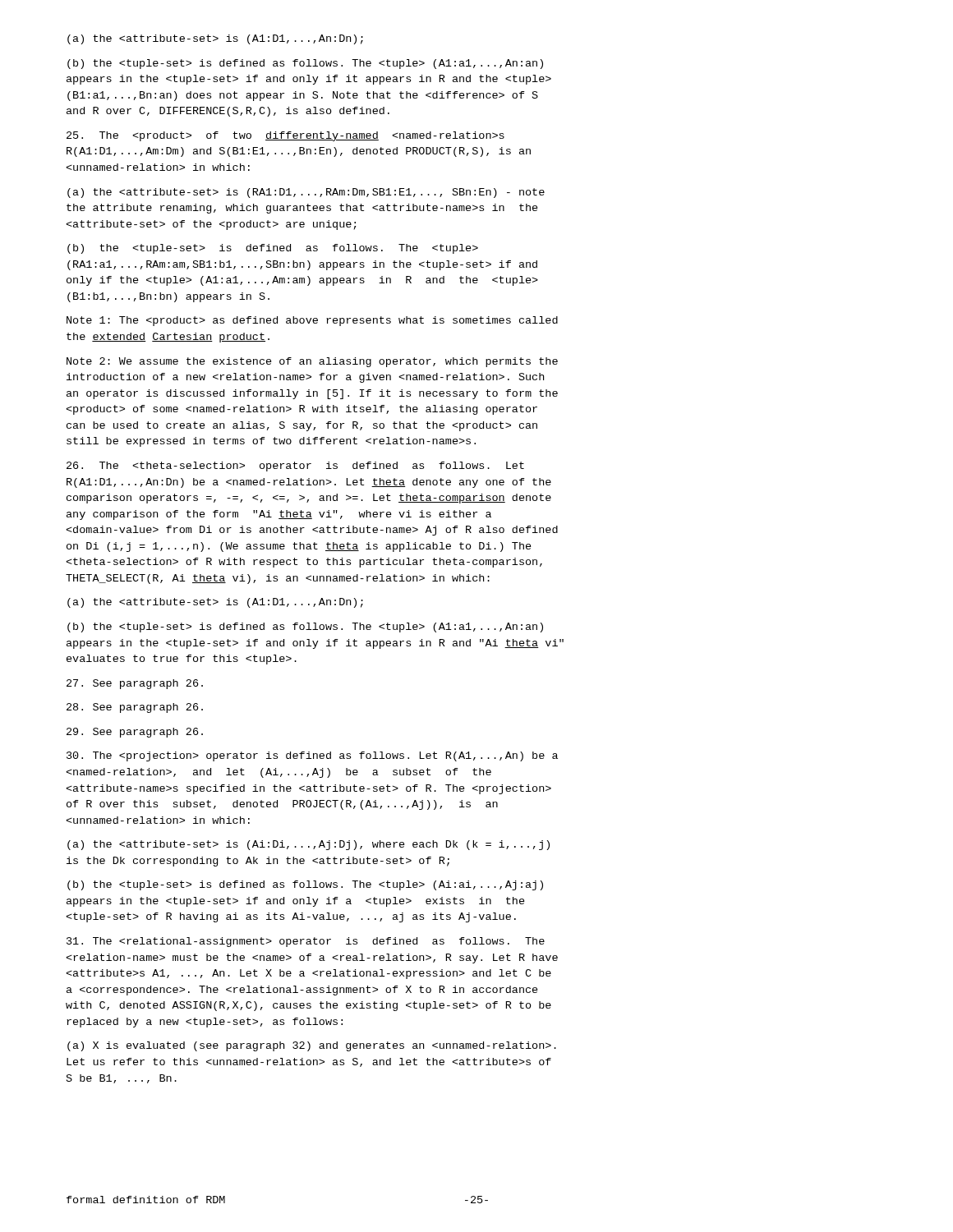953x1232 pixels.
Task: Select the list item with the text "(a) the is (RA1:D1,...,RAm:Dm,SB1:E1,...,"
Action: (476, 209)
